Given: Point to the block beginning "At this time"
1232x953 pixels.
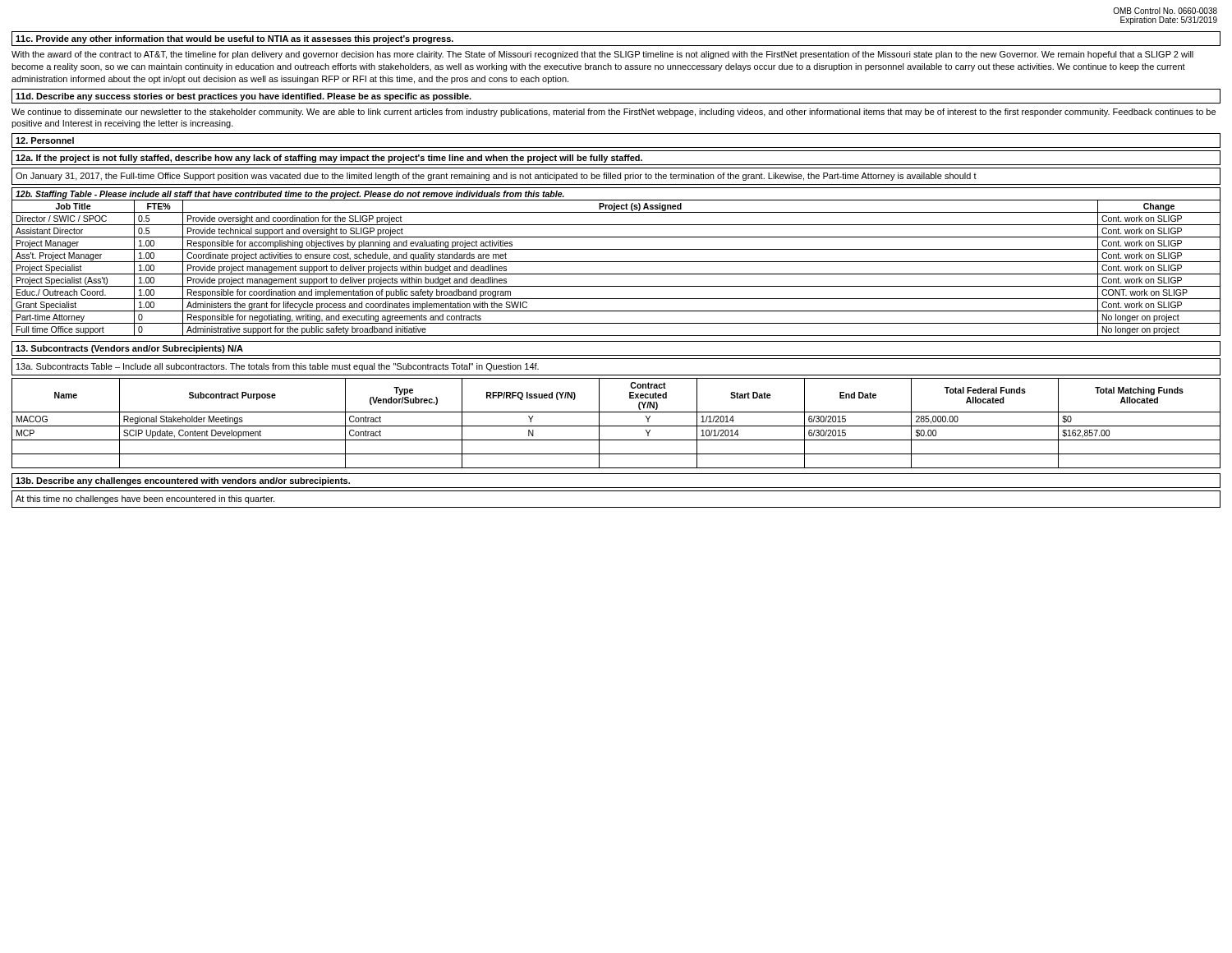Looking at the screenshot, I should click(x=145, y=499).
